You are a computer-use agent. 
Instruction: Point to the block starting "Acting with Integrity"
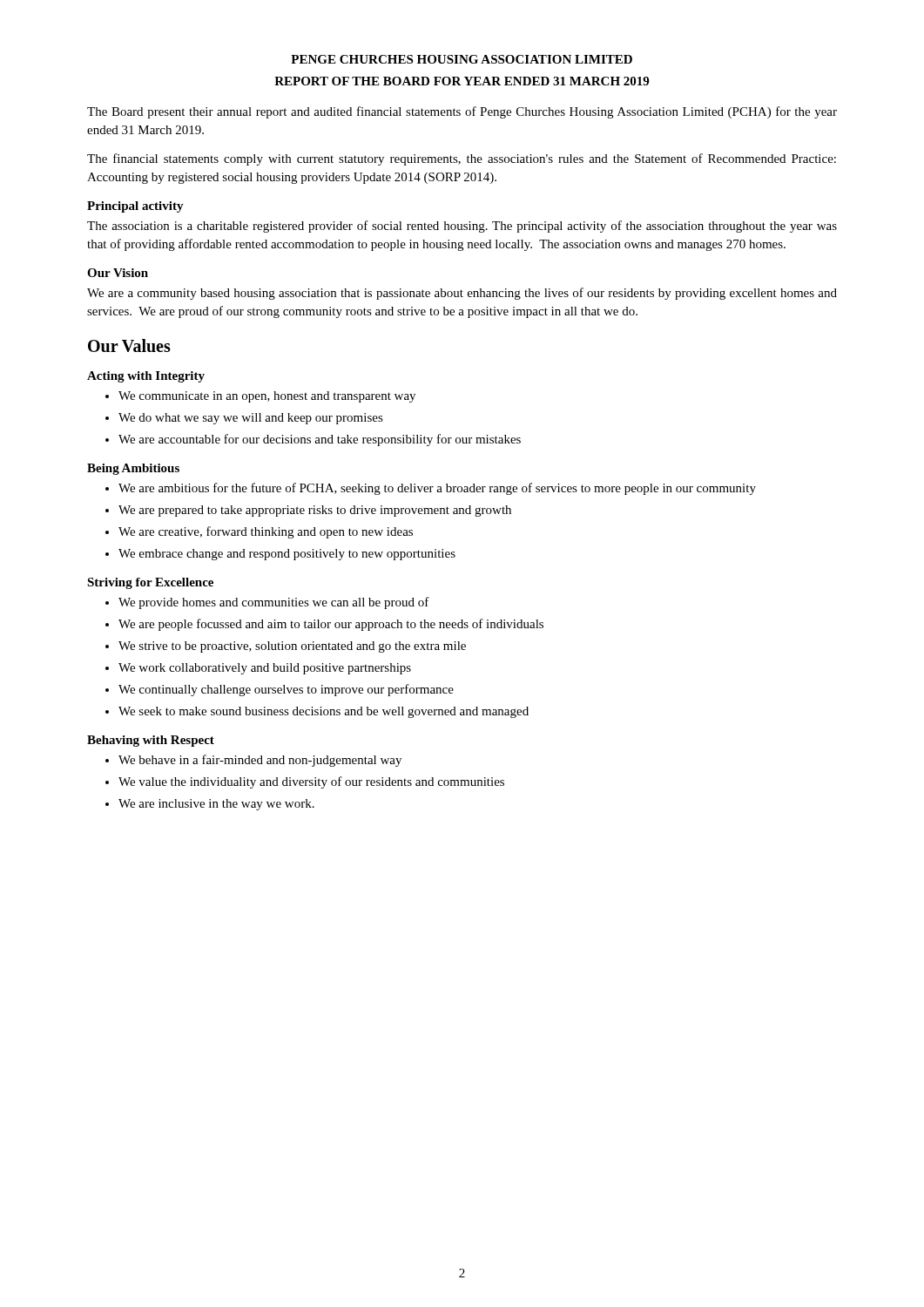tap(146, 376)
